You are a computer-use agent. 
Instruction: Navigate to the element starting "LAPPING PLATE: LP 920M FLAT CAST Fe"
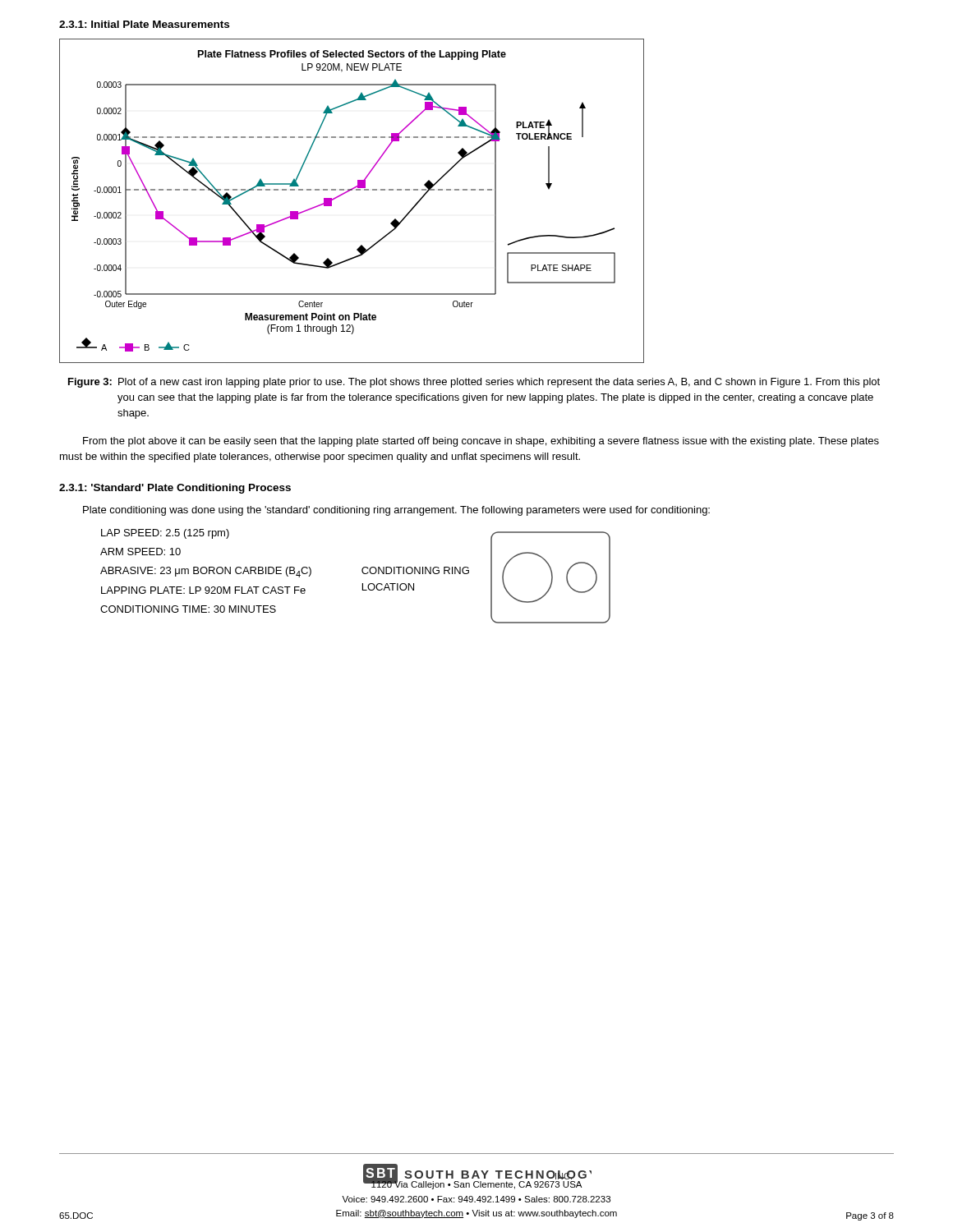203,590
